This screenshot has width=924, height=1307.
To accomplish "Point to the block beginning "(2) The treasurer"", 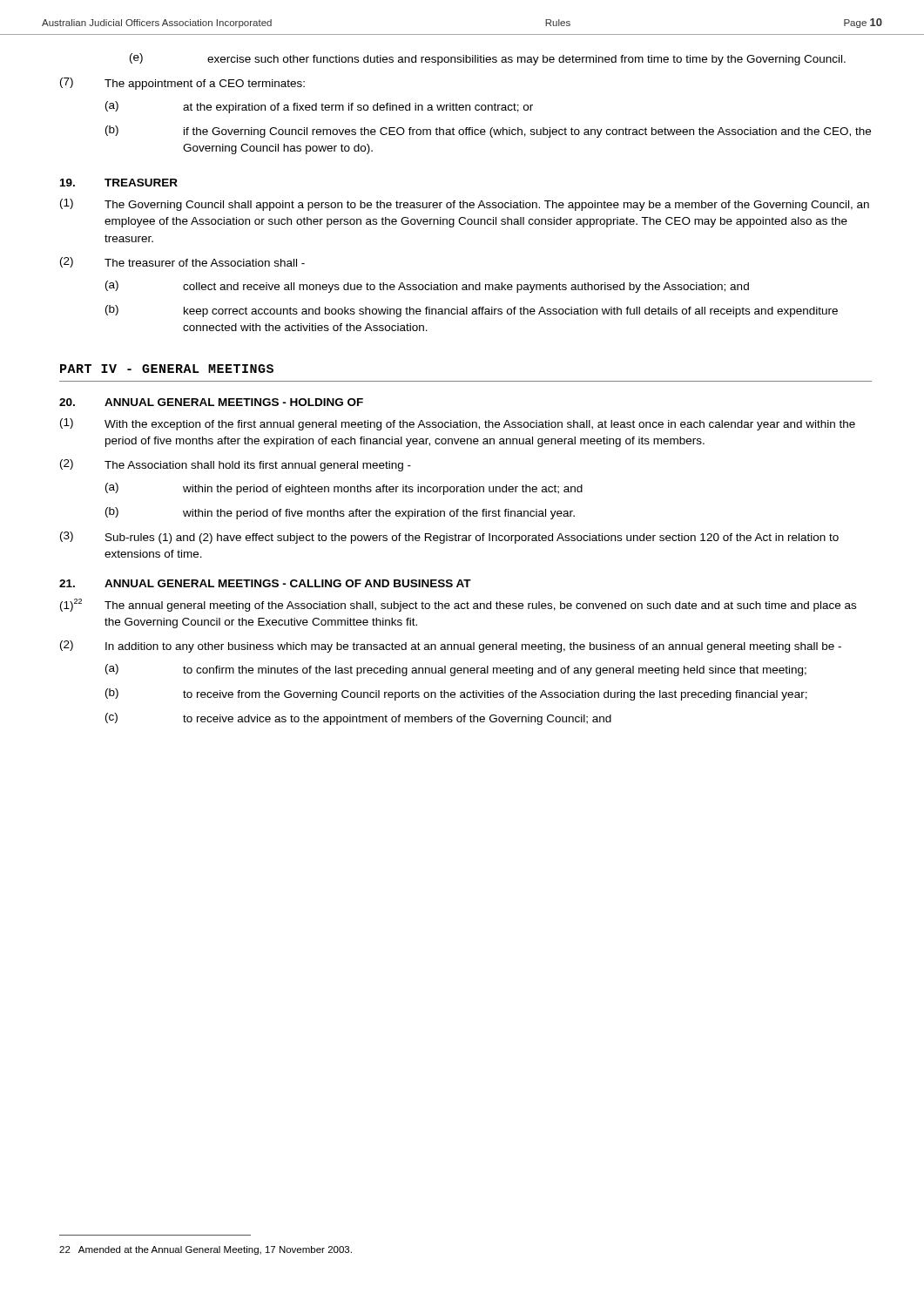I will click(x=182, y=262).
